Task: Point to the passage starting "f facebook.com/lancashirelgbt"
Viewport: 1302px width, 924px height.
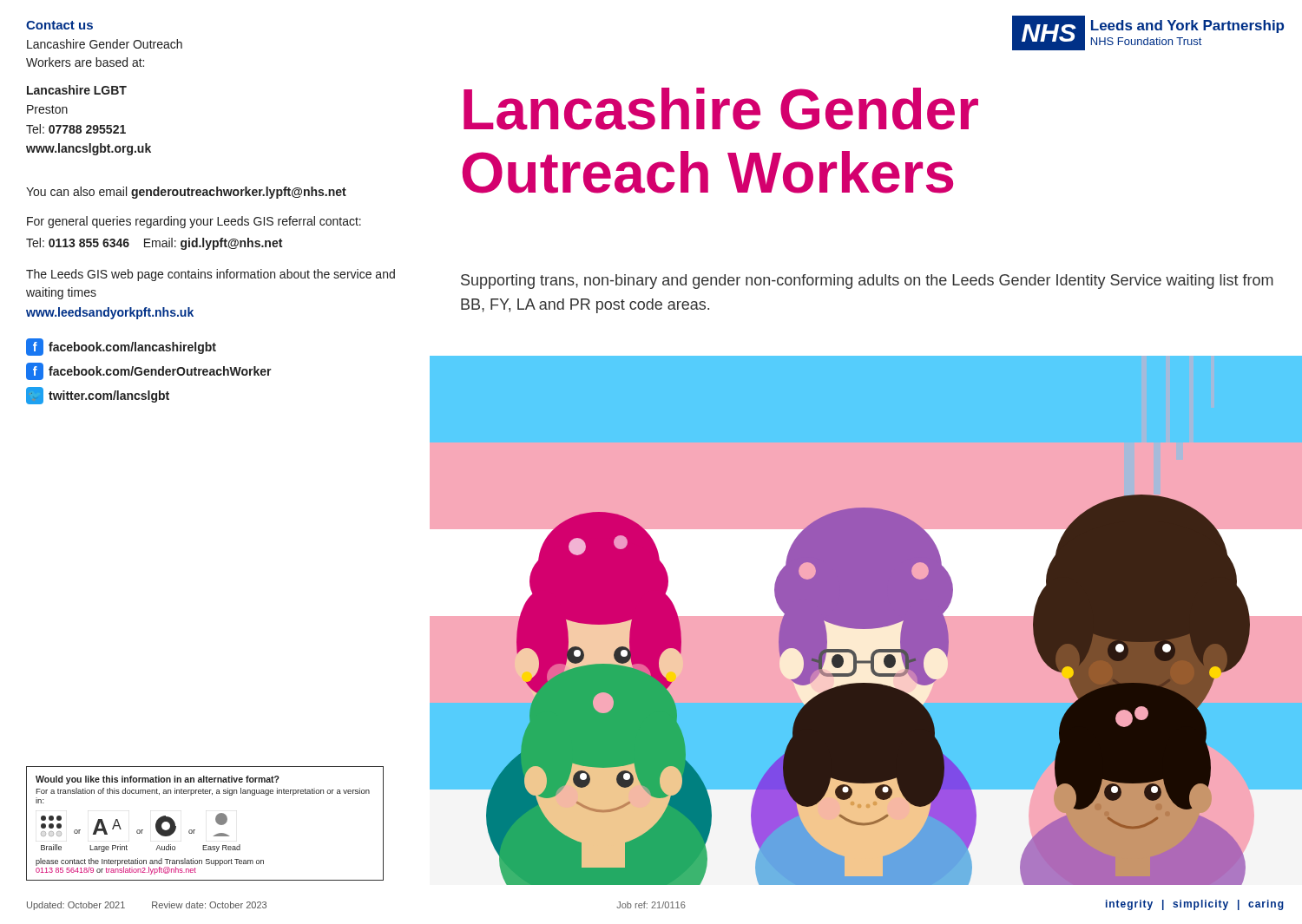Action: (121, 347)
